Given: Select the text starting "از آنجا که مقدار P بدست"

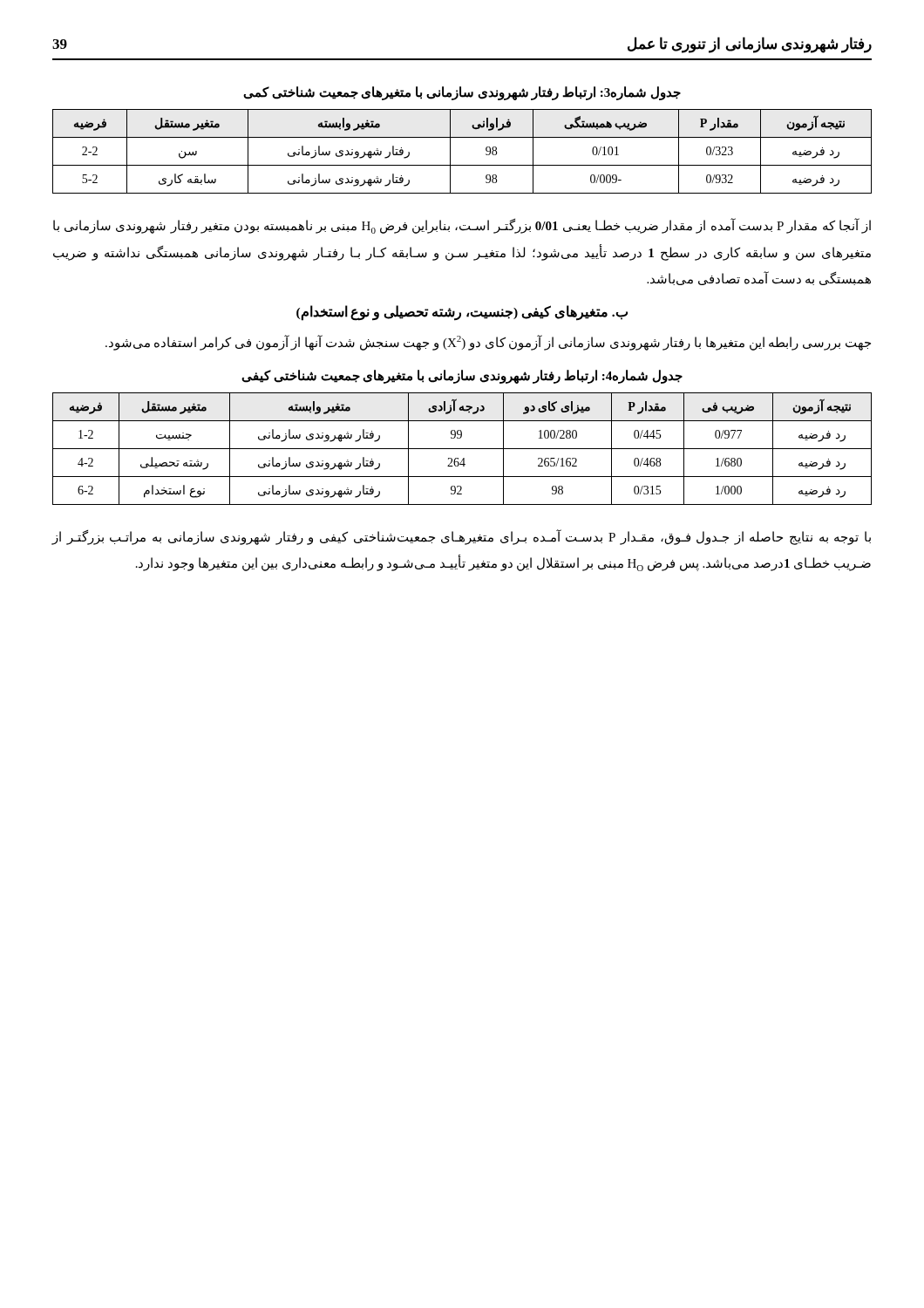Looking at the screenshot, I should point(462,252).
